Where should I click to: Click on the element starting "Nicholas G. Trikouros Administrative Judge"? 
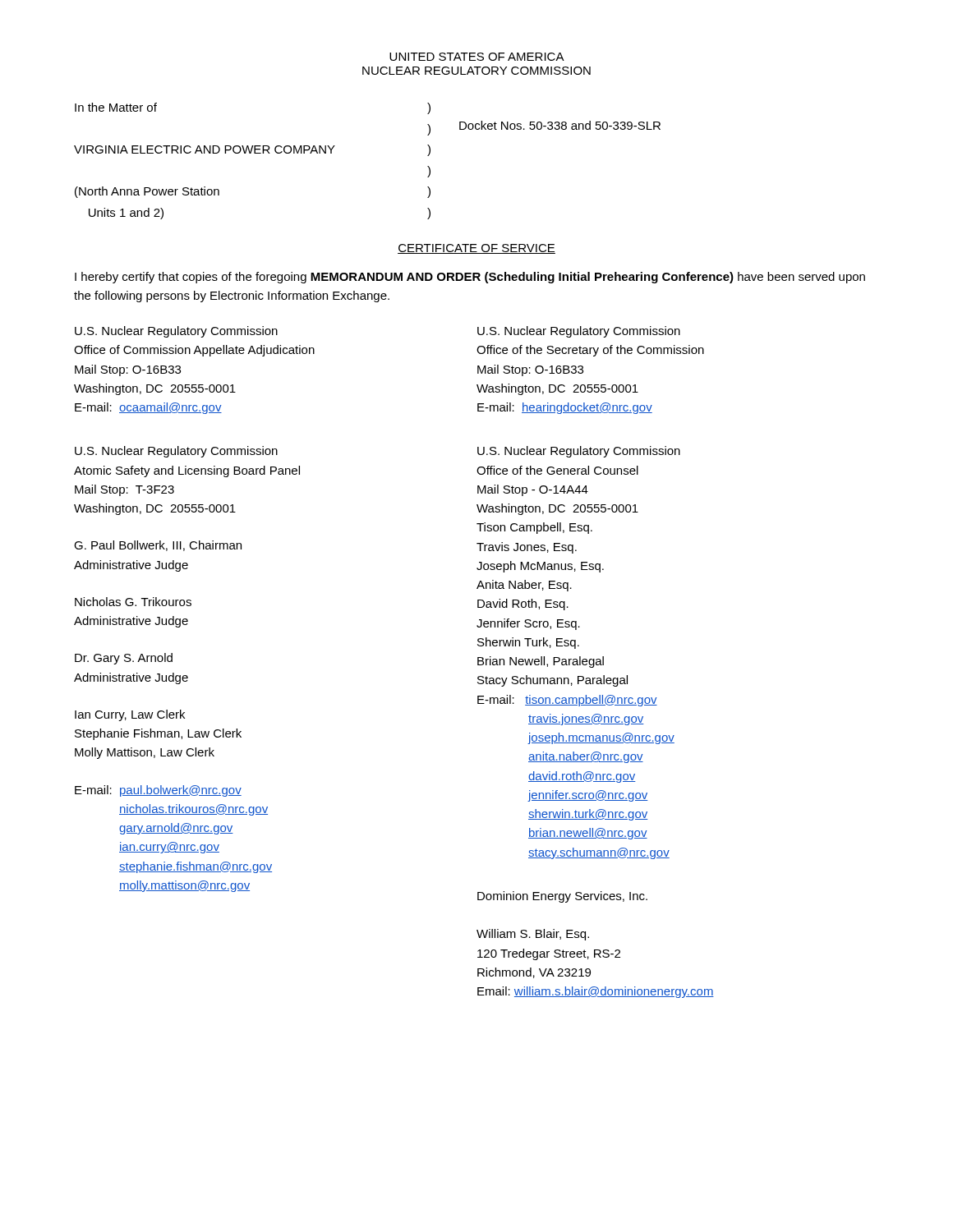click(133, 602)
